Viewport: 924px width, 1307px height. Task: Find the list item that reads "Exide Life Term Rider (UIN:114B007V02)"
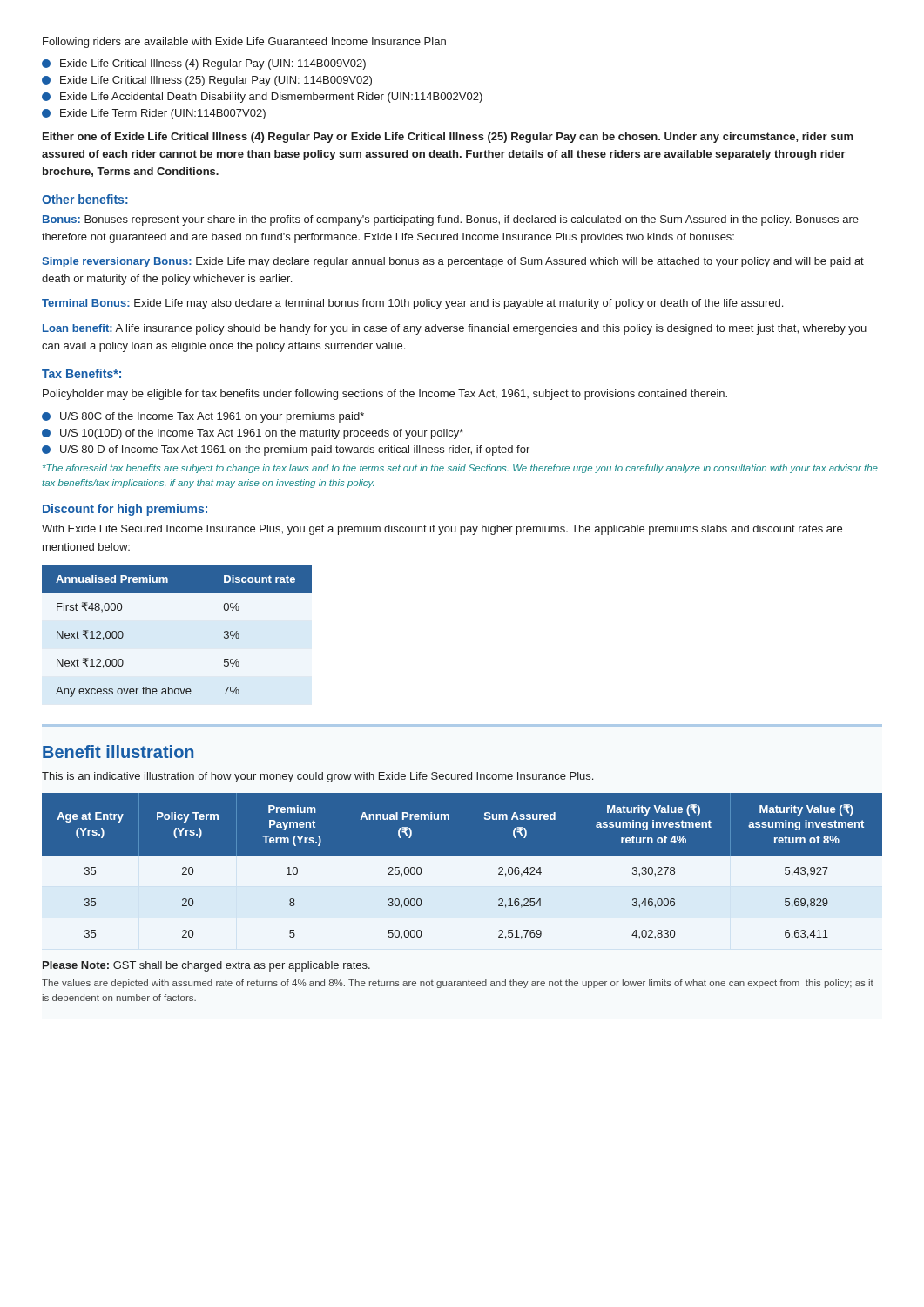tap(154, 112)
